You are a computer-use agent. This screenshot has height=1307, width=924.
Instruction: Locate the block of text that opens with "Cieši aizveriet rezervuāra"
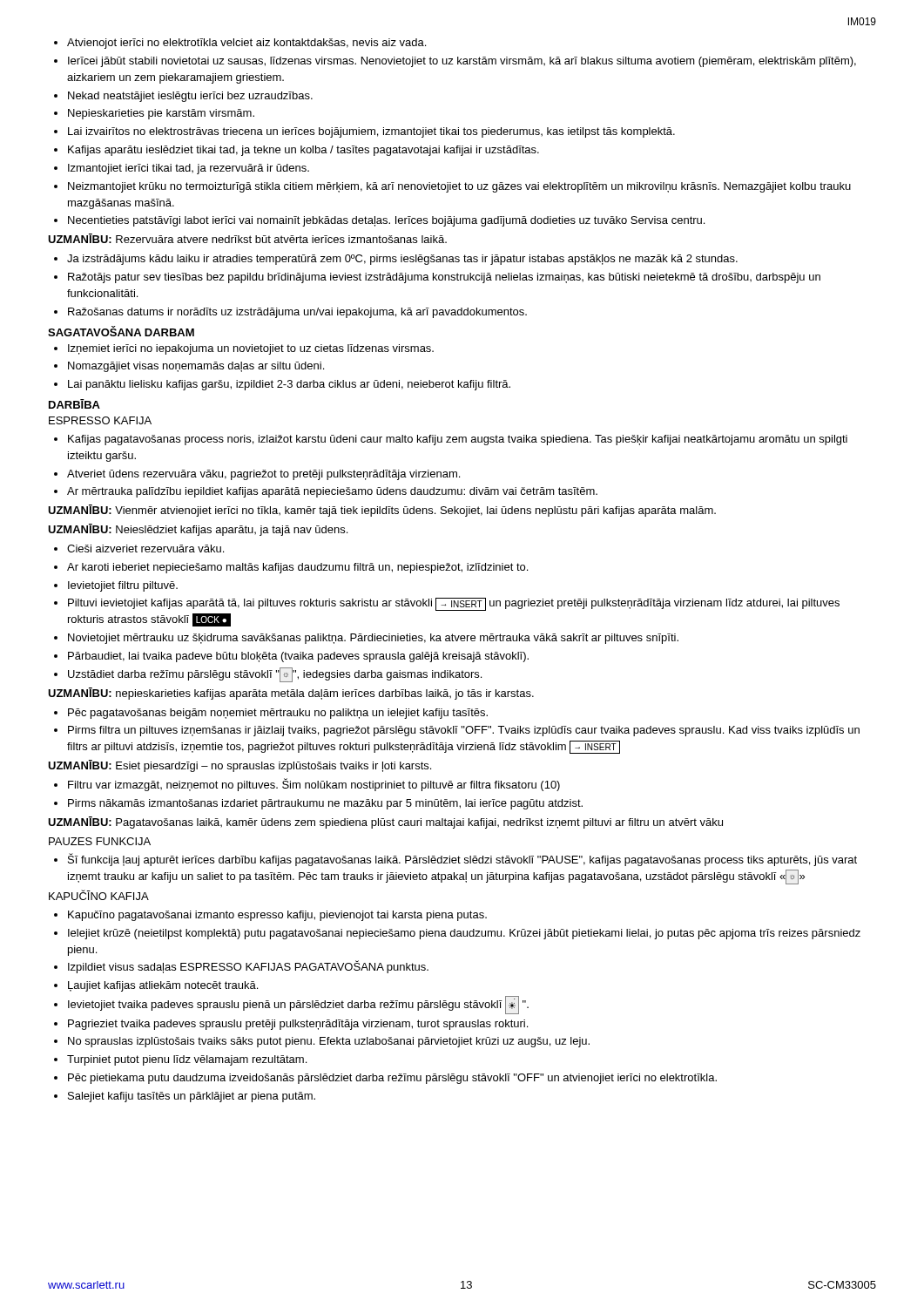[x=139, y=549]
